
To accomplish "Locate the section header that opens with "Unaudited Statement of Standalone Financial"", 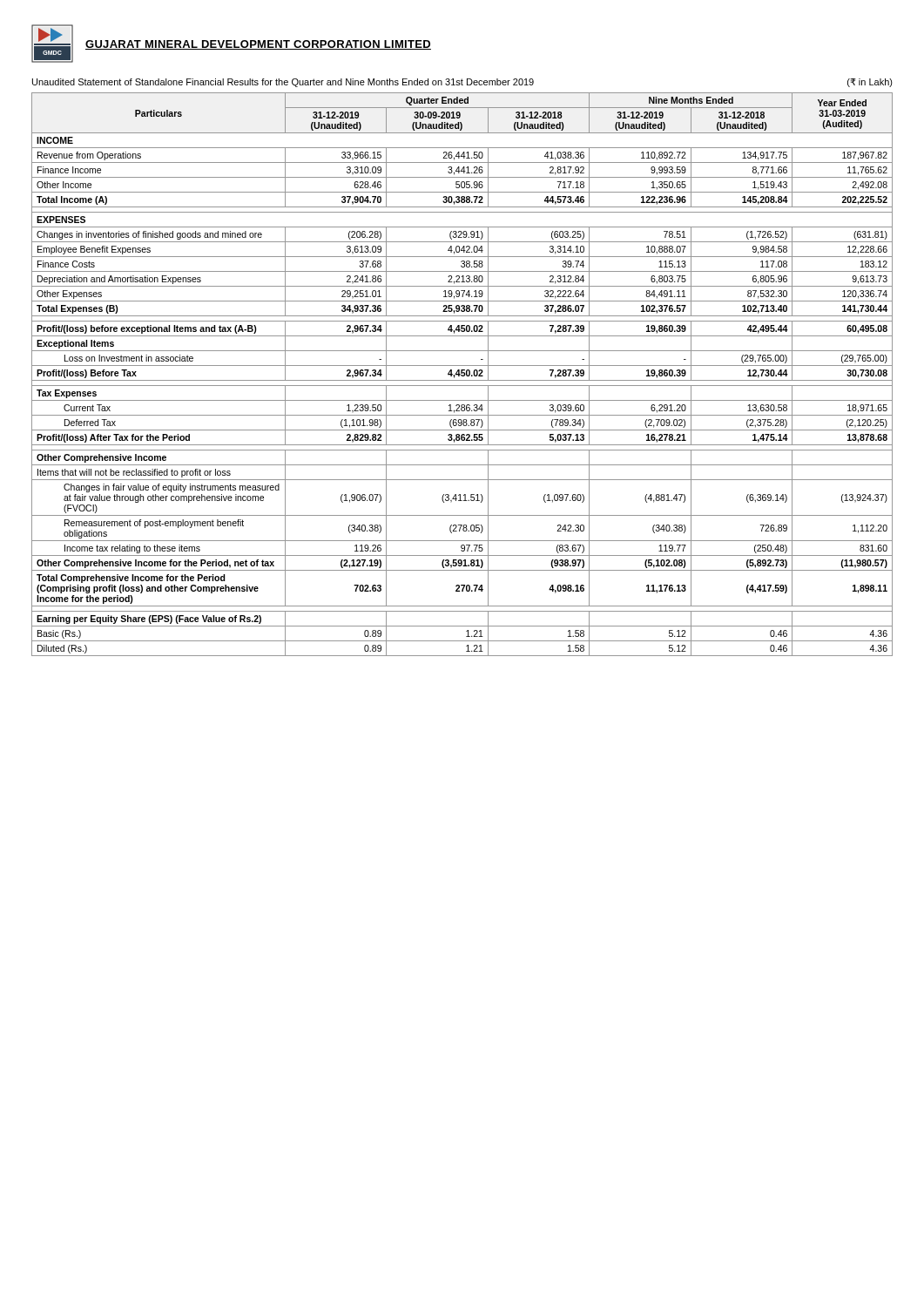I will click(462, 82).
